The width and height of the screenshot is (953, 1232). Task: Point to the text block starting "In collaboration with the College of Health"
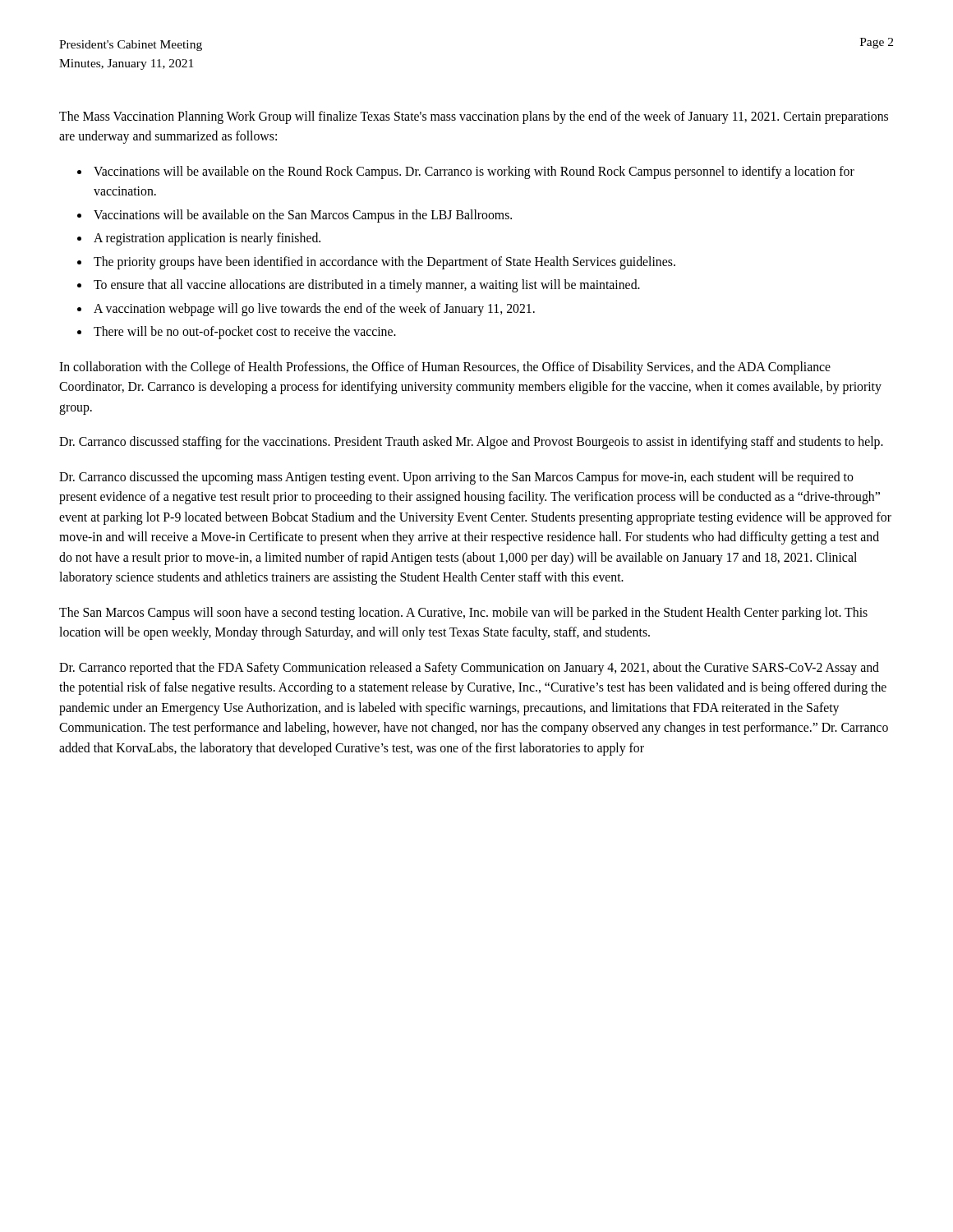[470, 387]
